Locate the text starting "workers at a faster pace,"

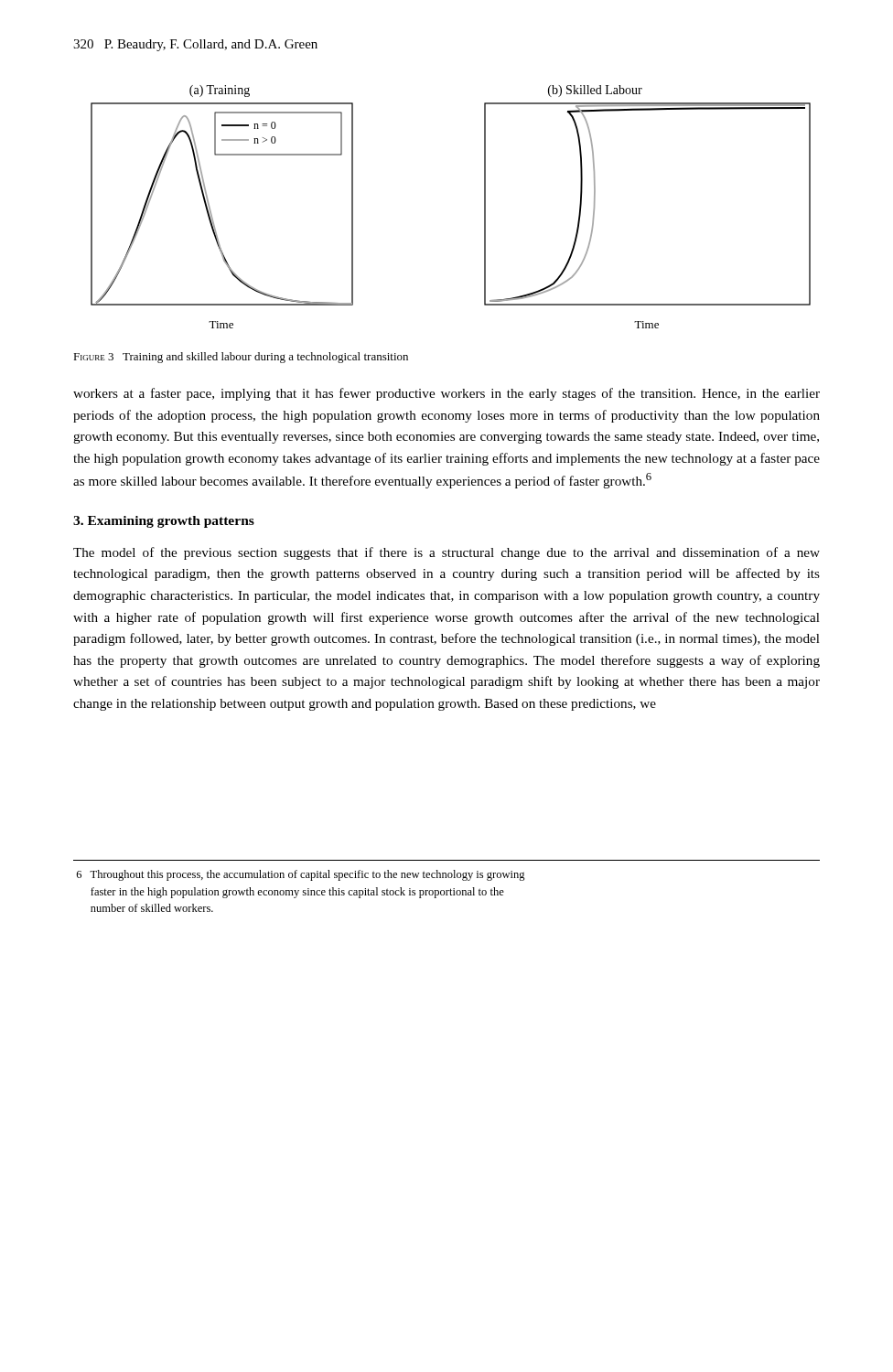pos(446,437)
